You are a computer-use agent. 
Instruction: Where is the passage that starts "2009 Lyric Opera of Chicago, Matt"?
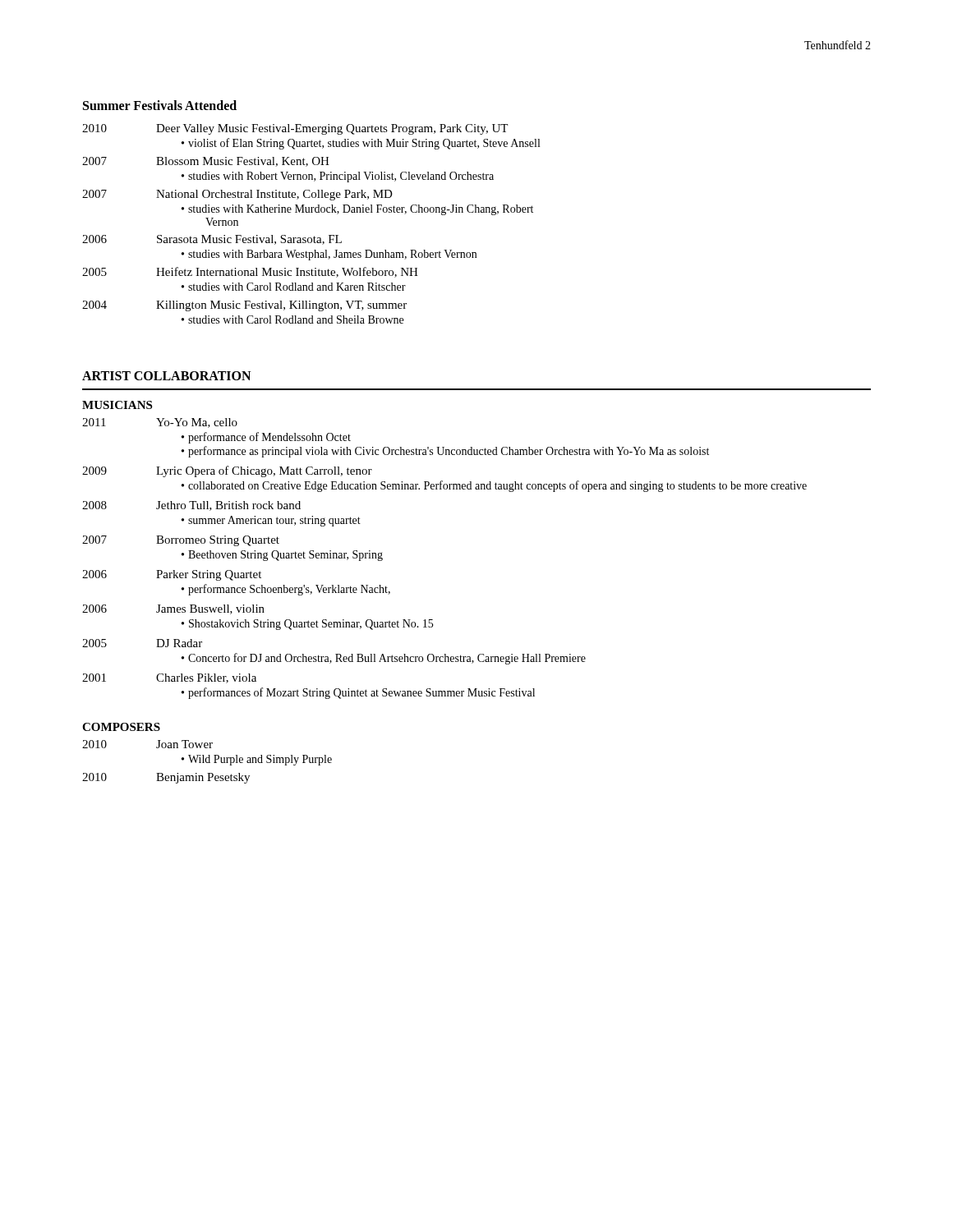[x=476, y=479]
